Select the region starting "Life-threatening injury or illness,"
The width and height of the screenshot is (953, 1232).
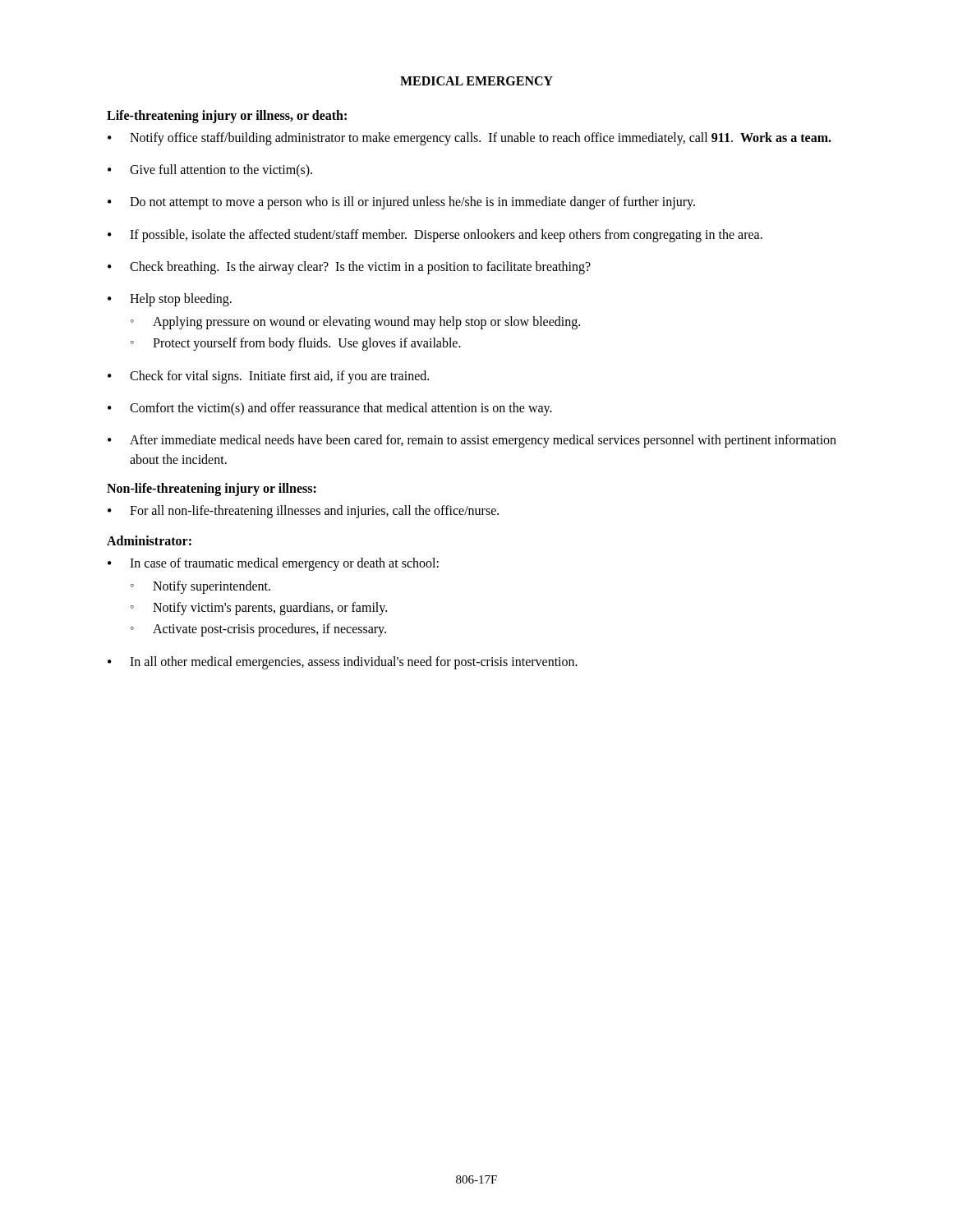[x=227, y=115]
